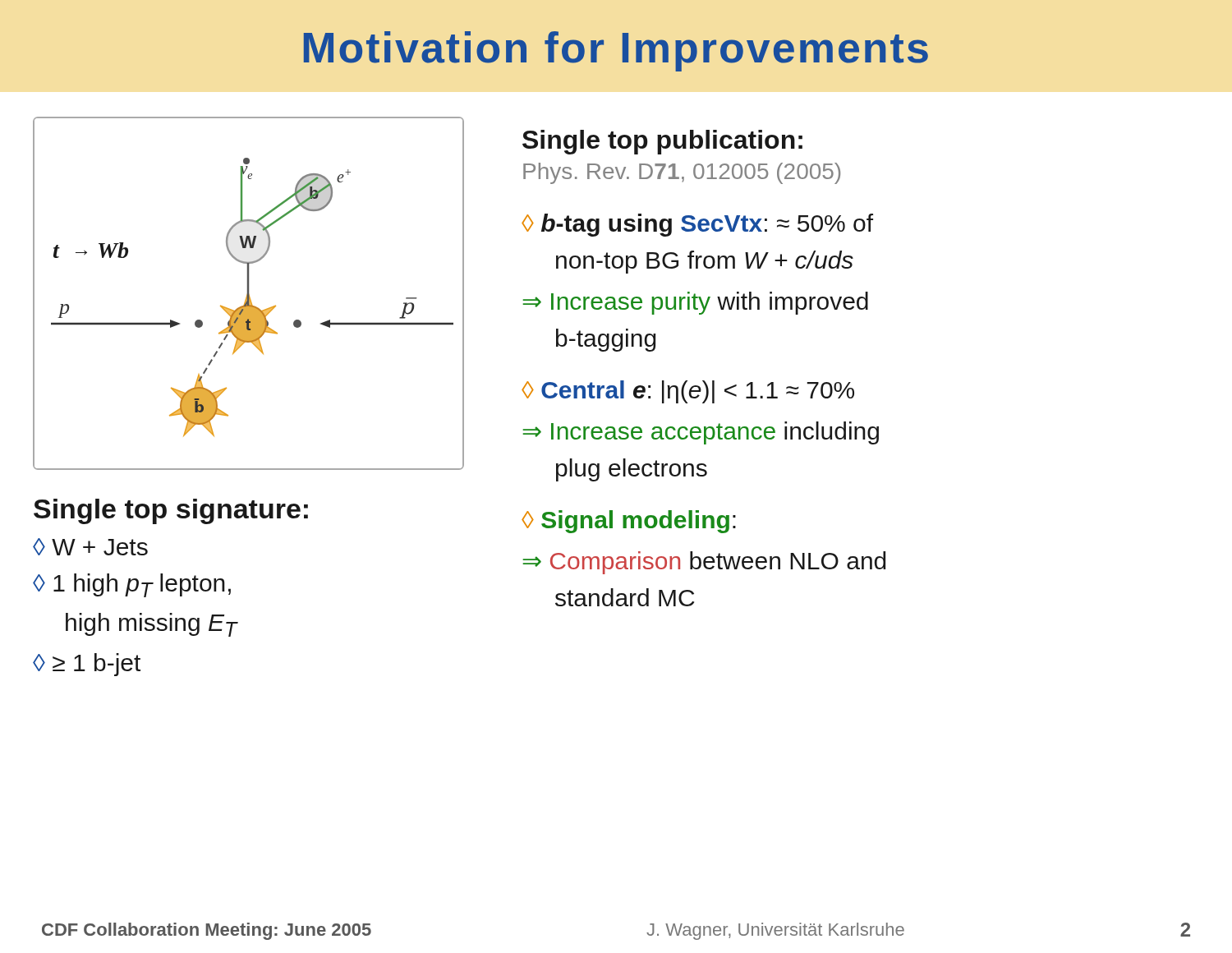Locate the block of text that opens with "◊ Central e: |η(e)| < 1.1"
Screen dimensions: 953x1232
688,390
